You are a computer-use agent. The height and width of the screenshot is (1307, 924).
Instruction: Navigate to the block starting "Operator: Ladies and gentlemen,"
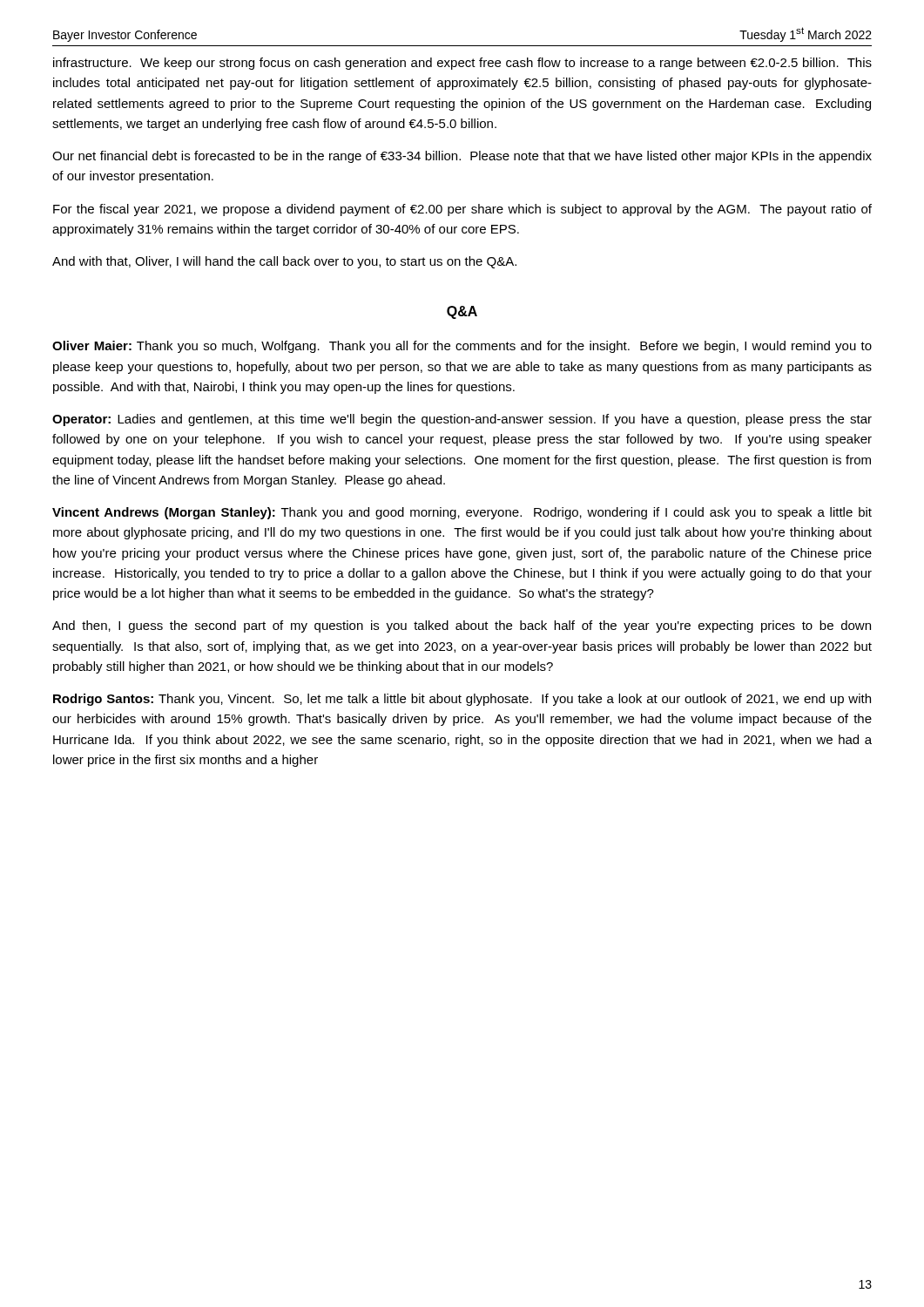[462, 449]
